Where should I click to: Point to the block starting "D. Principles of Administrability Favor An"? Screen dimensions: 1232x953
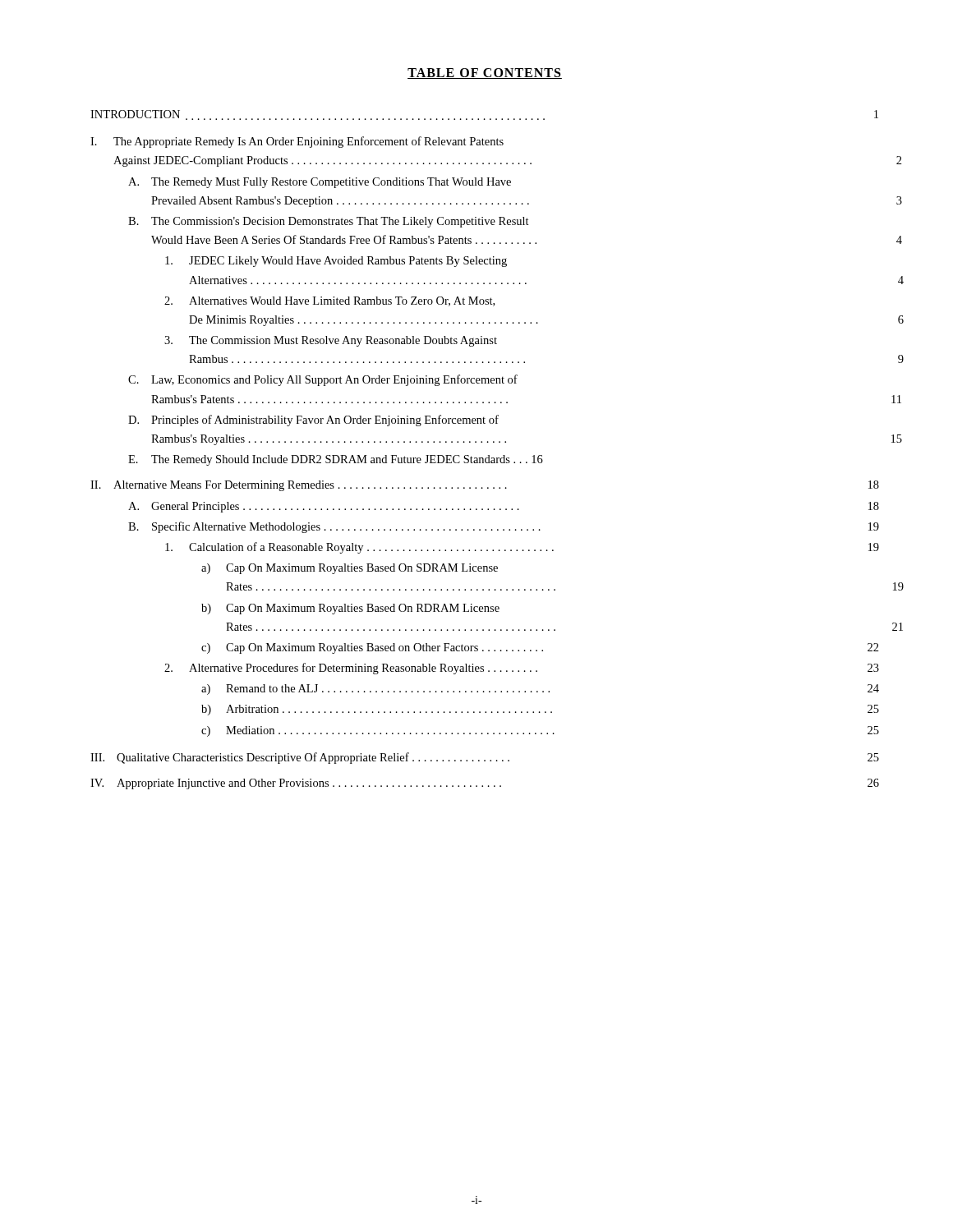[504, 430]
